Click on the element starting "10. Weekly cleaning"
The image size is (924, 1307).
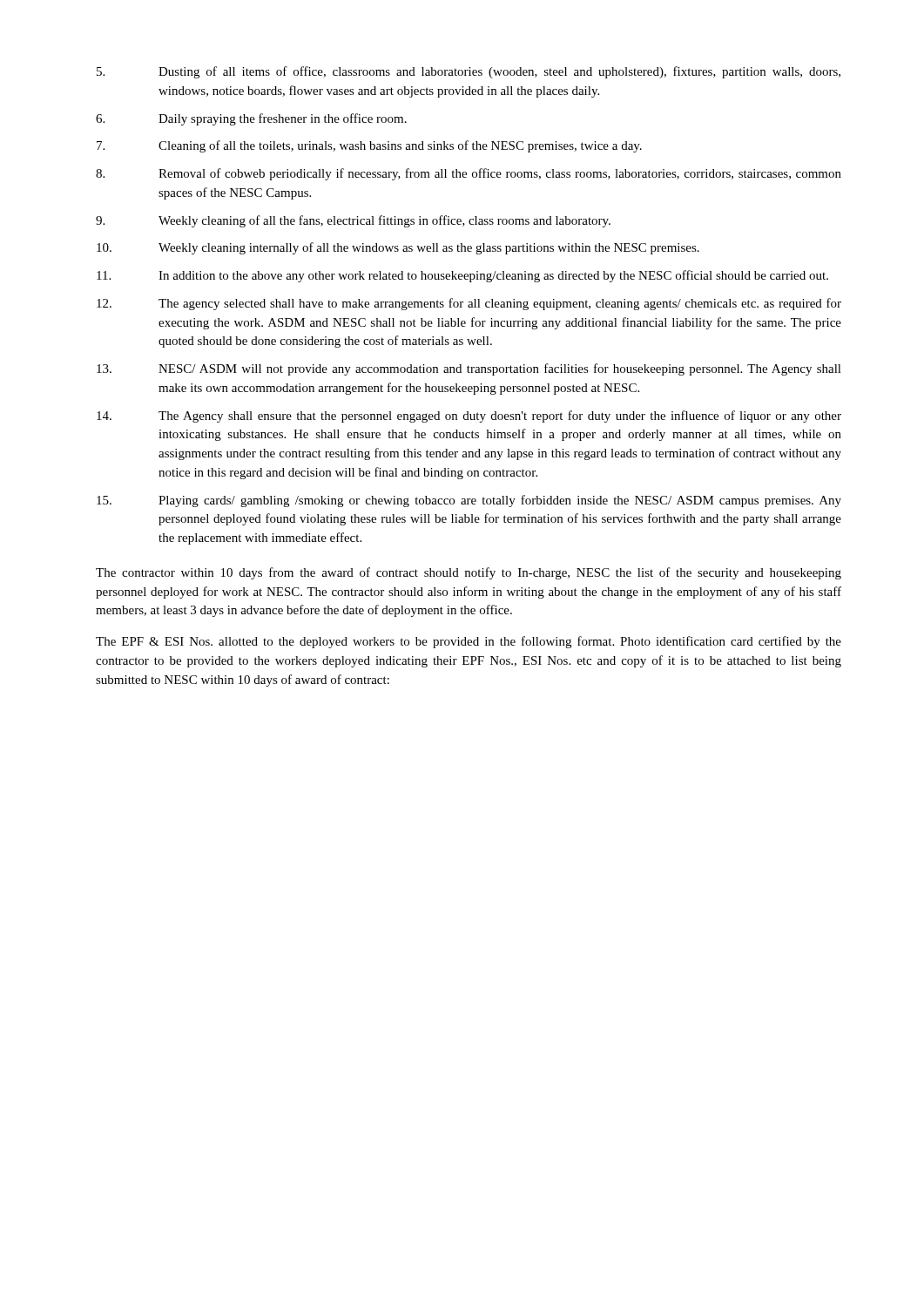(x=469, y=248)
